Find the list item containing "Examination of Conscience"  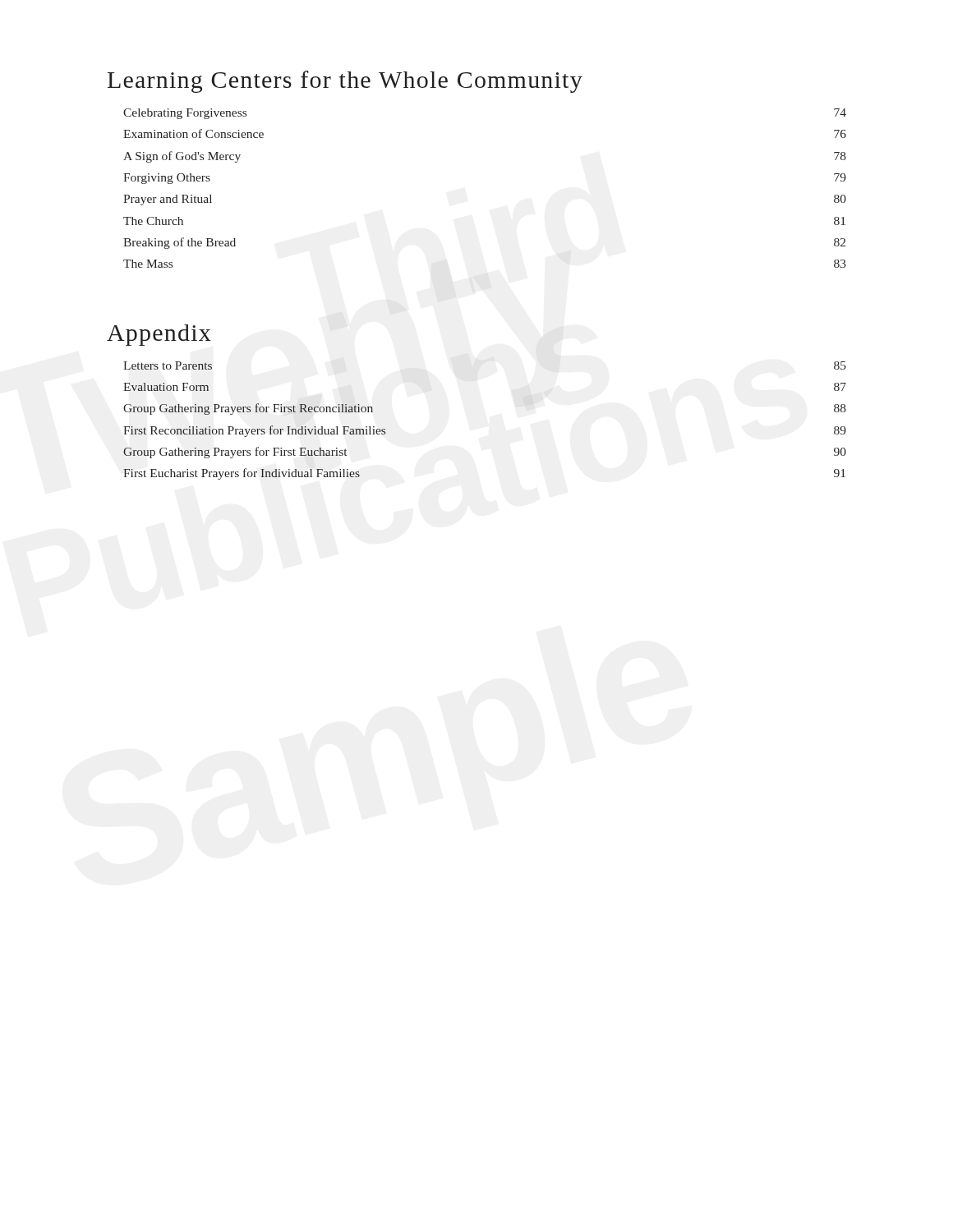point(194,133)
